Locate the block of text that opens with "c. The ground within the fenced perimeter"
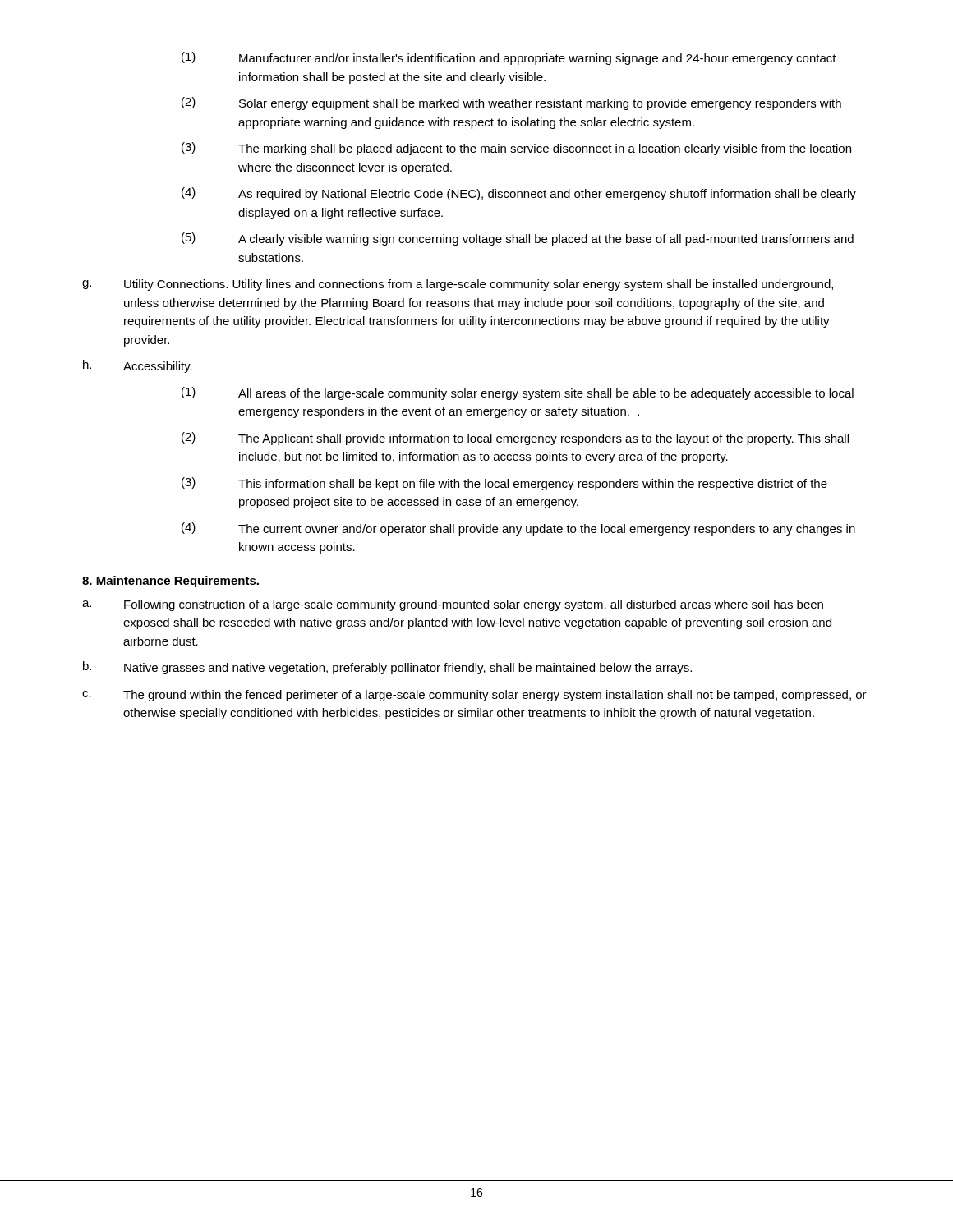 pos(476,704)
